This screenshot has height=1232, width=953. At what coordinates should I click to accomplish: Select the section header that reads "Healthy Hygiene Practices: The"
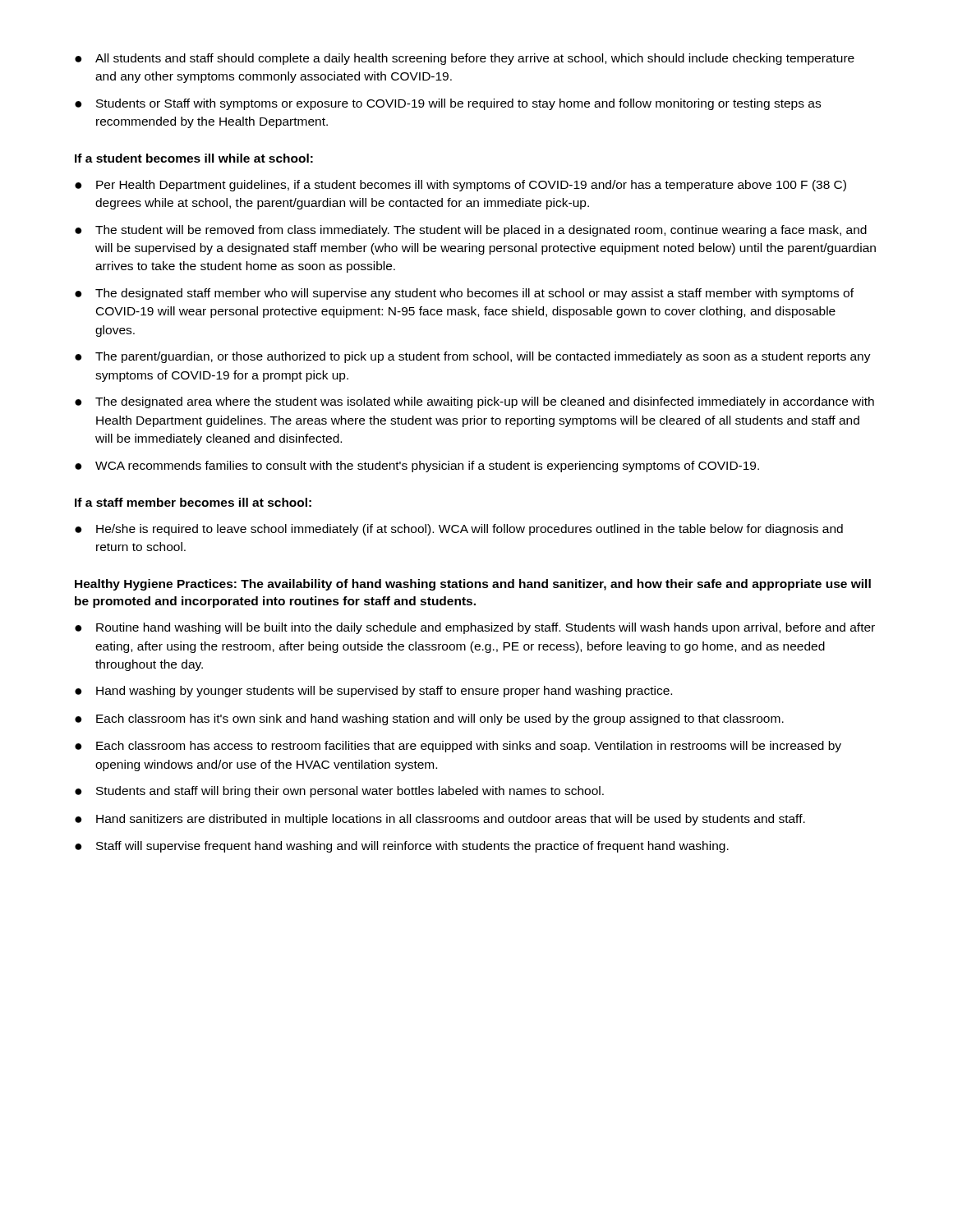[473, 592]
